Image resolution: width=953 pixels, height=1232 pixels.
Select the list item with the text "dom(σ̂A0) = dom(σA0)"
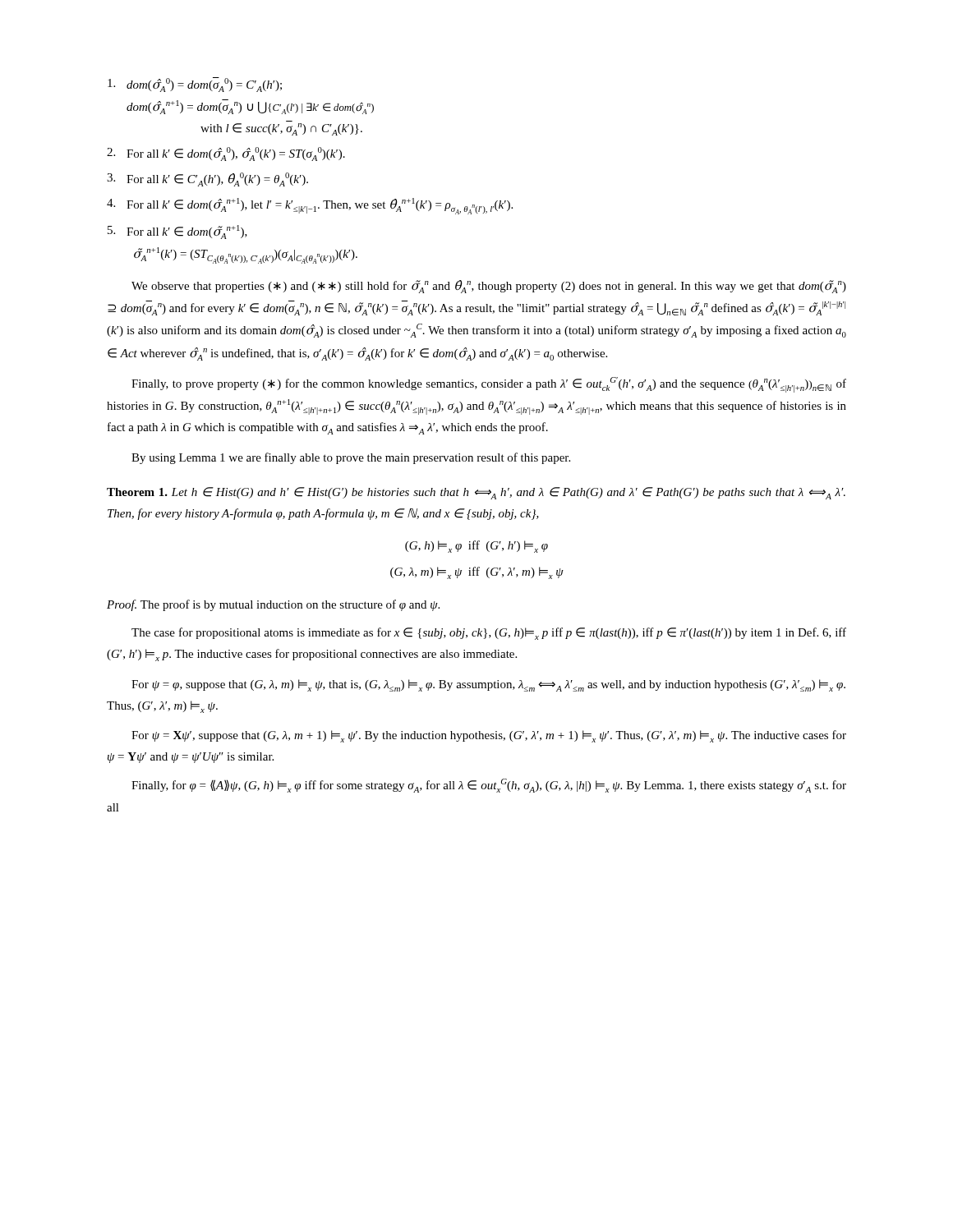(195, 85)
